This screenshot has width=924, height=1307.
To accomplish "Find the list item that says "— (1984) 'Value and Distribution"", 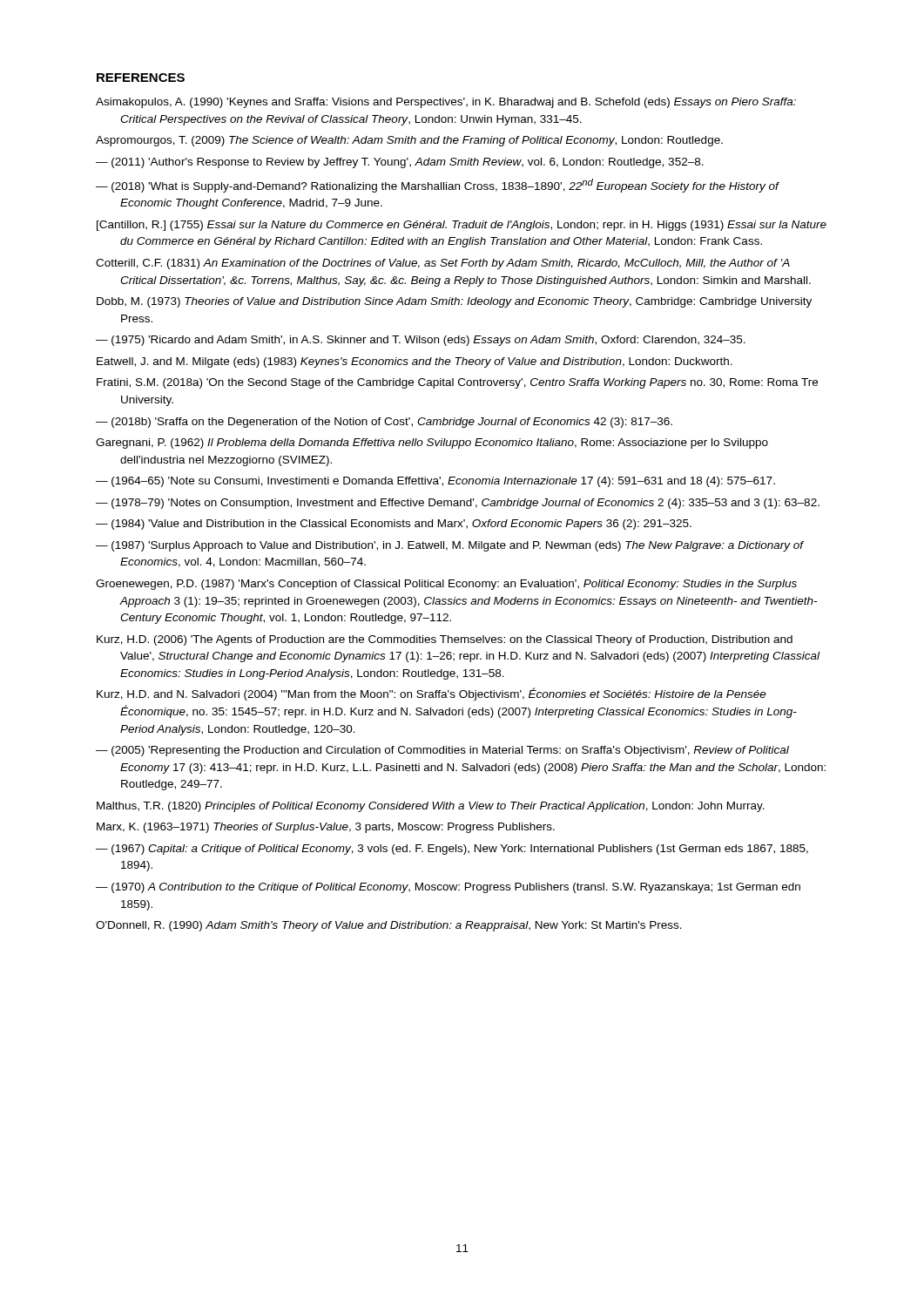I will tap(394, 523).
